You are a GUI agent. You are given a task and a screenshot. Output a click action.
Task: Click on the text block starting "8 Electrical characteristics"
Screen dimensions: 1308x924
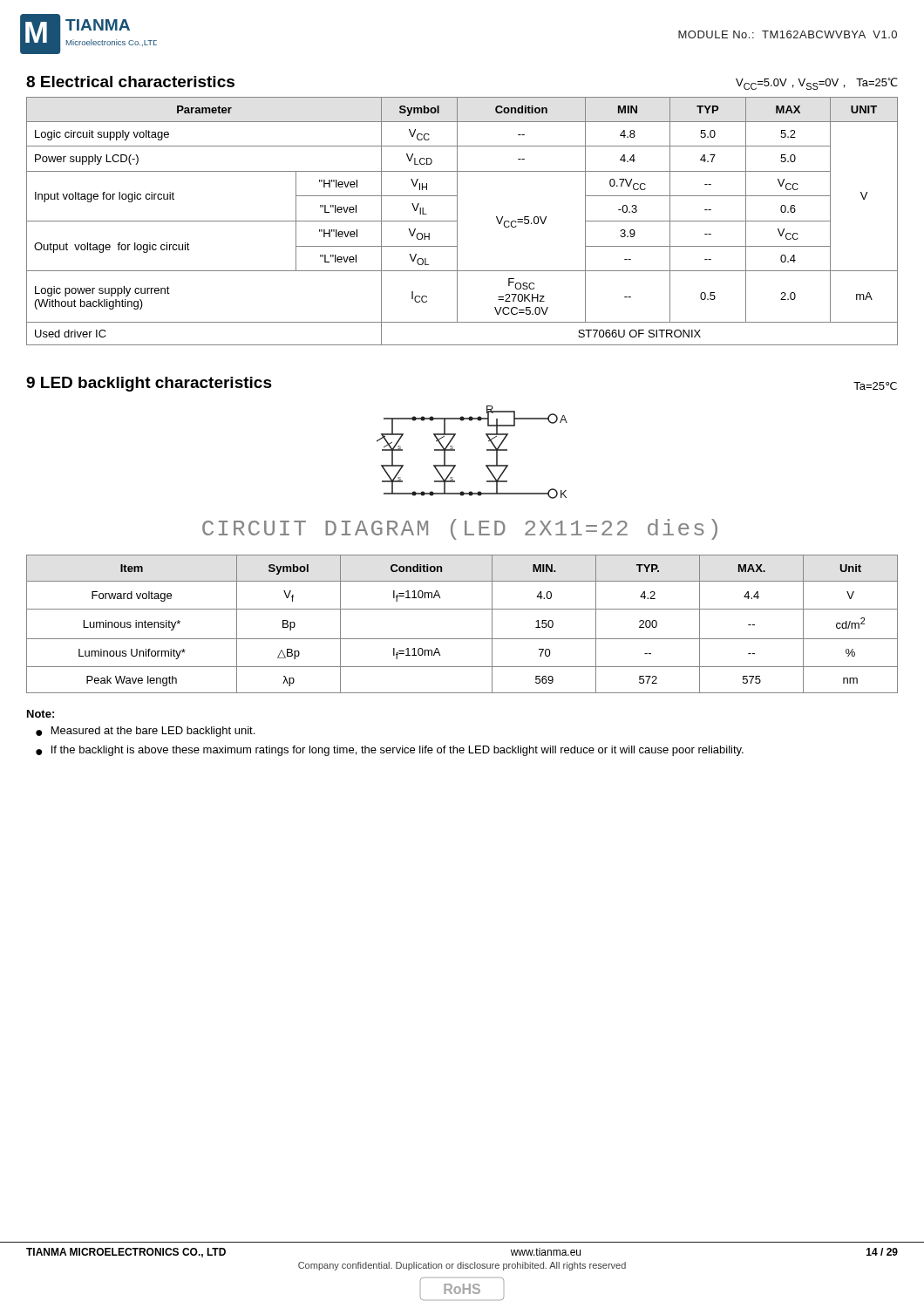click(x=131, y=81)
